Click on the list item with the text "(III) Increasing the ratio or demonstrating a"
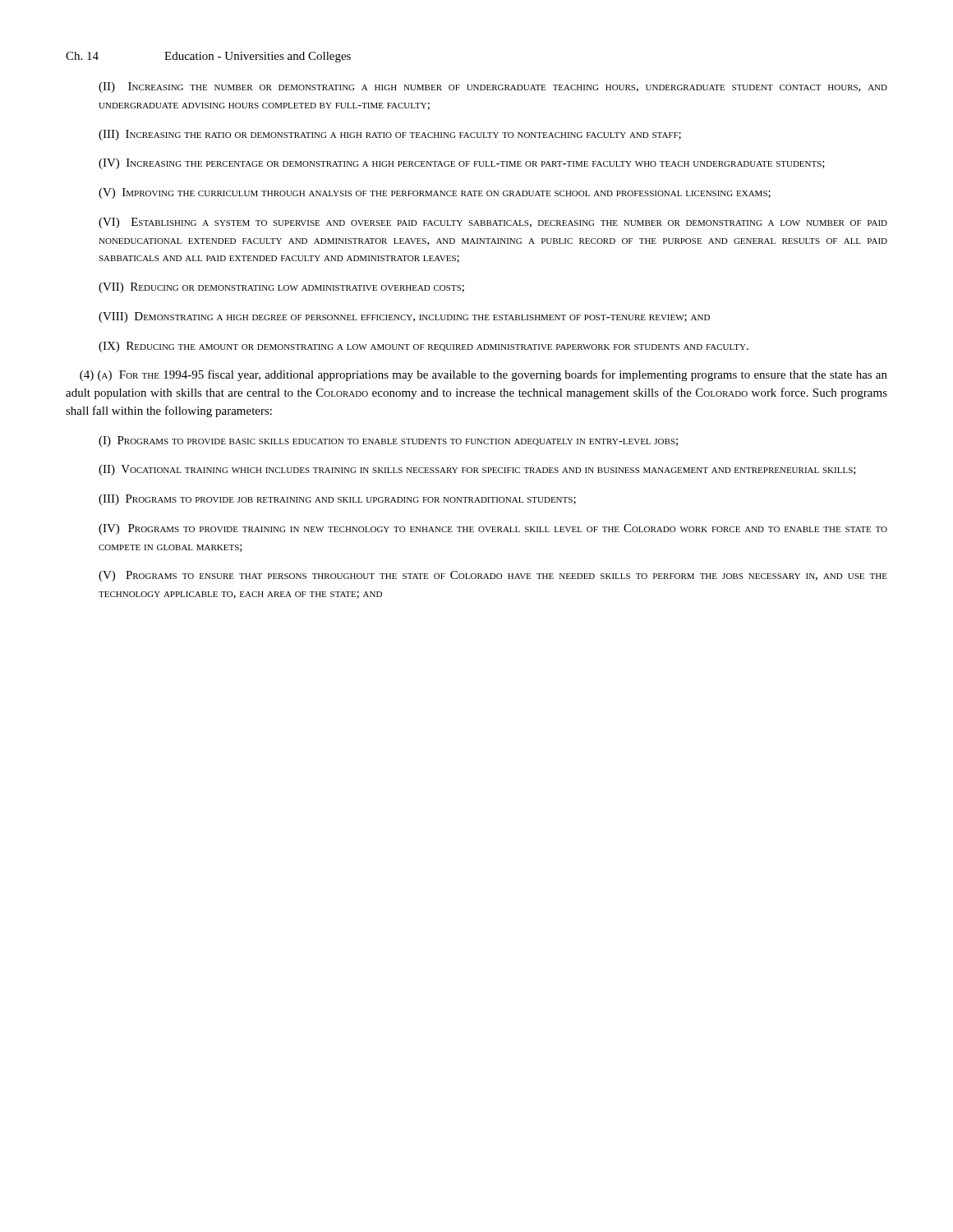953x1232 pixels. [x=390, y=133]
